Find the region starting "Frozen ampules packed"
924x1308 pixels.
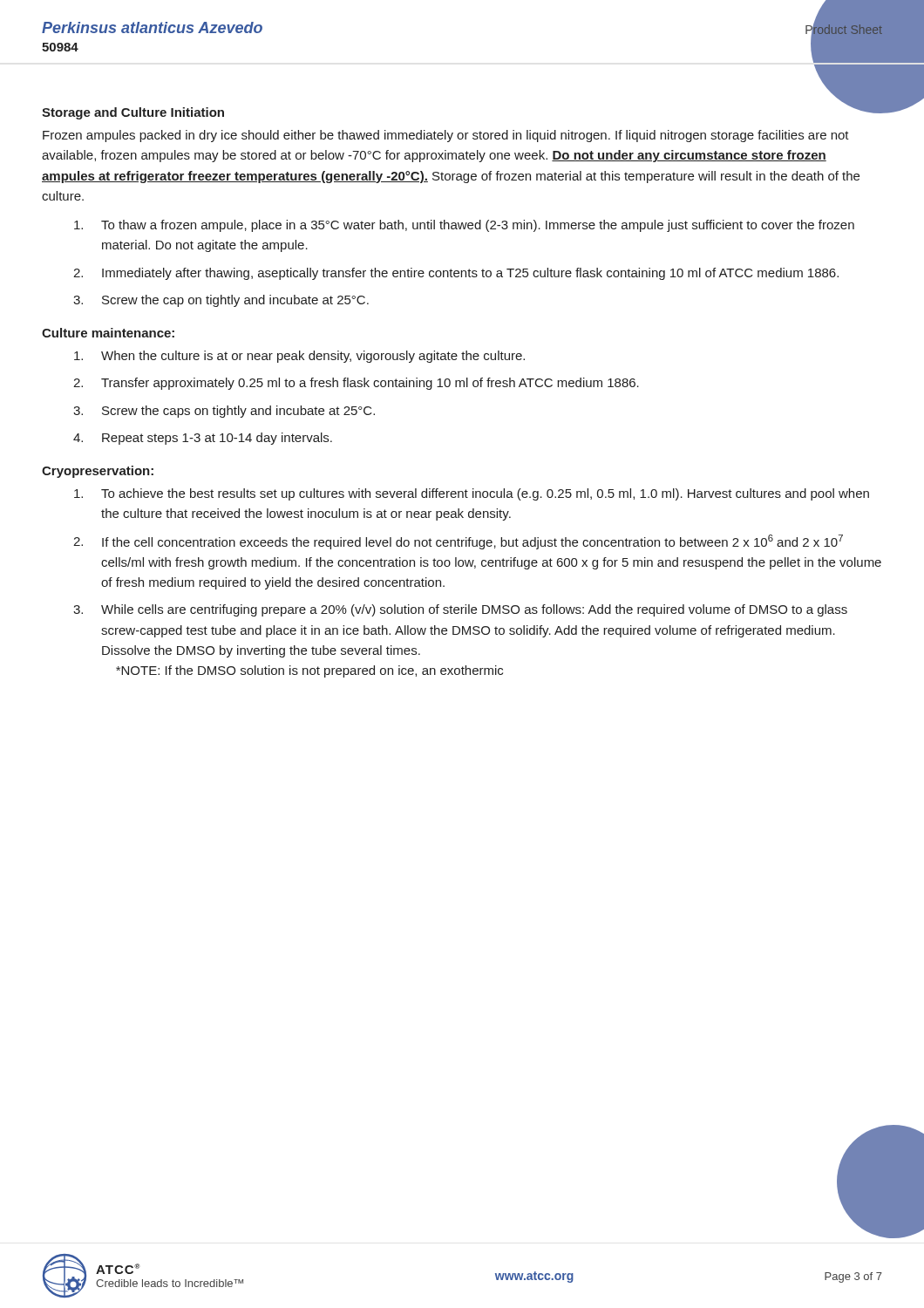(451, 165)
